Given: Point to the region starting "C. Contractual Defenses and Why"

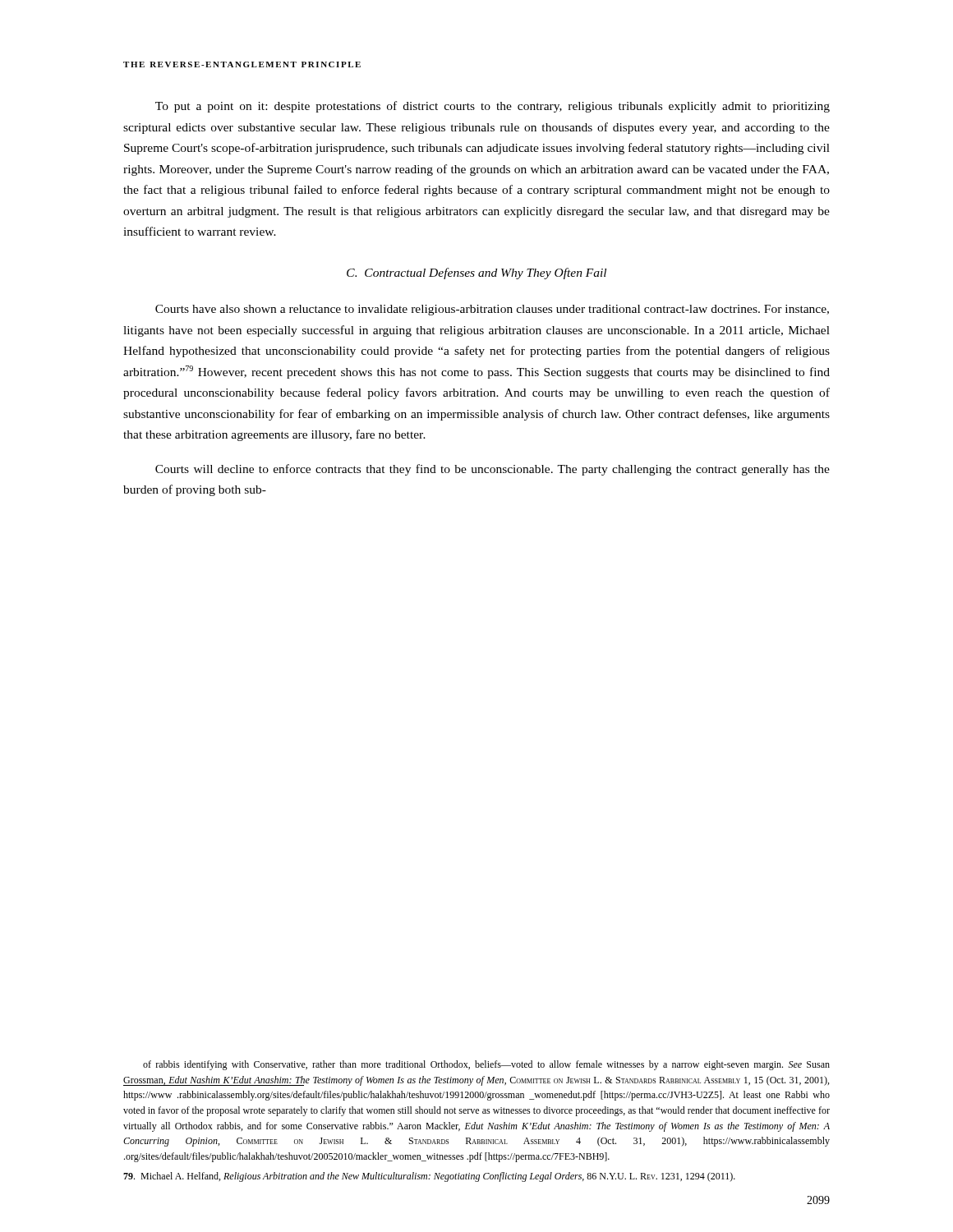Looking at the screenshot, I should click(x=476, y=273).
